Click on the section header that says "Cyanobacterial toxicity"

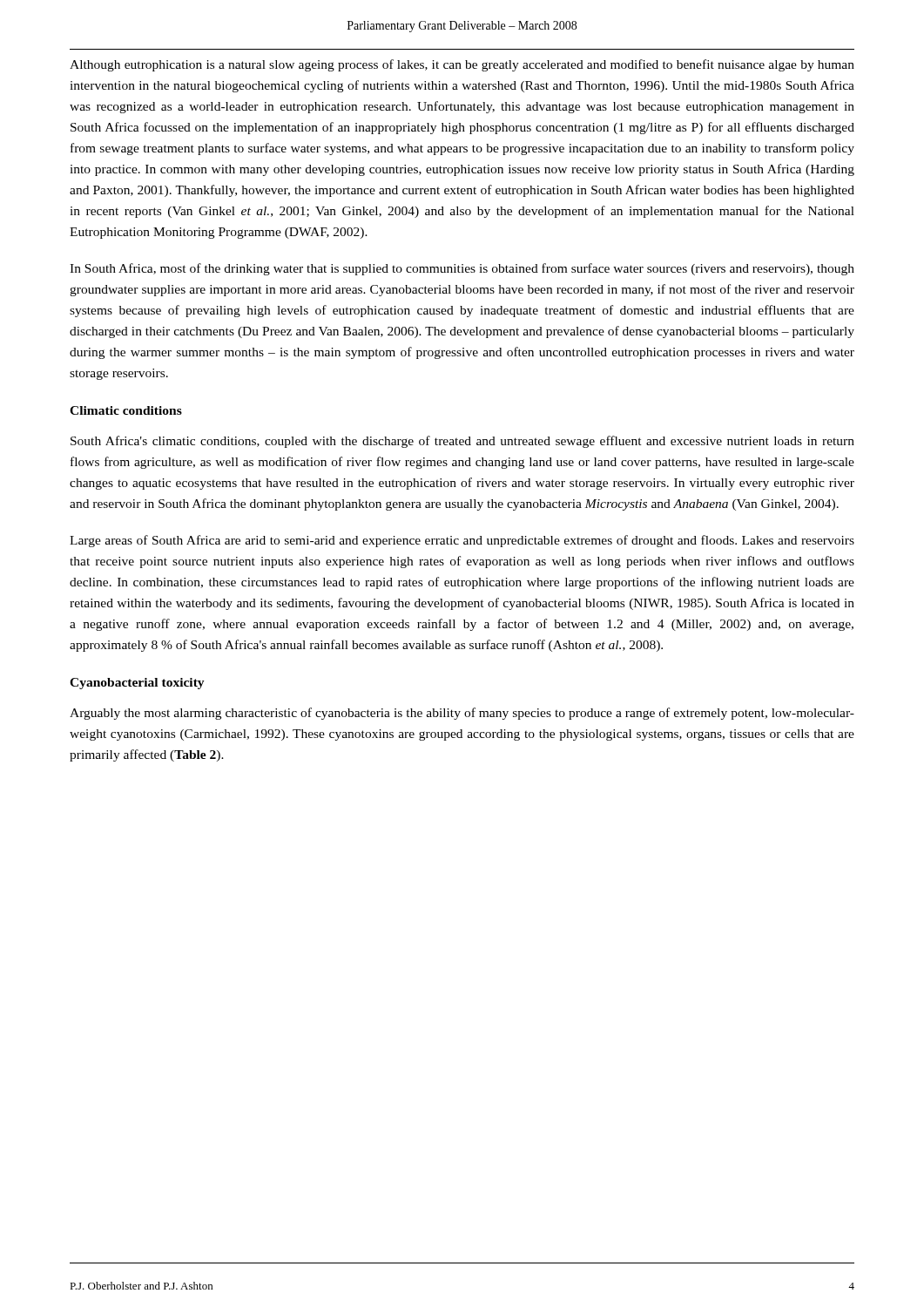pyautogui.click(x=137, y=682)
